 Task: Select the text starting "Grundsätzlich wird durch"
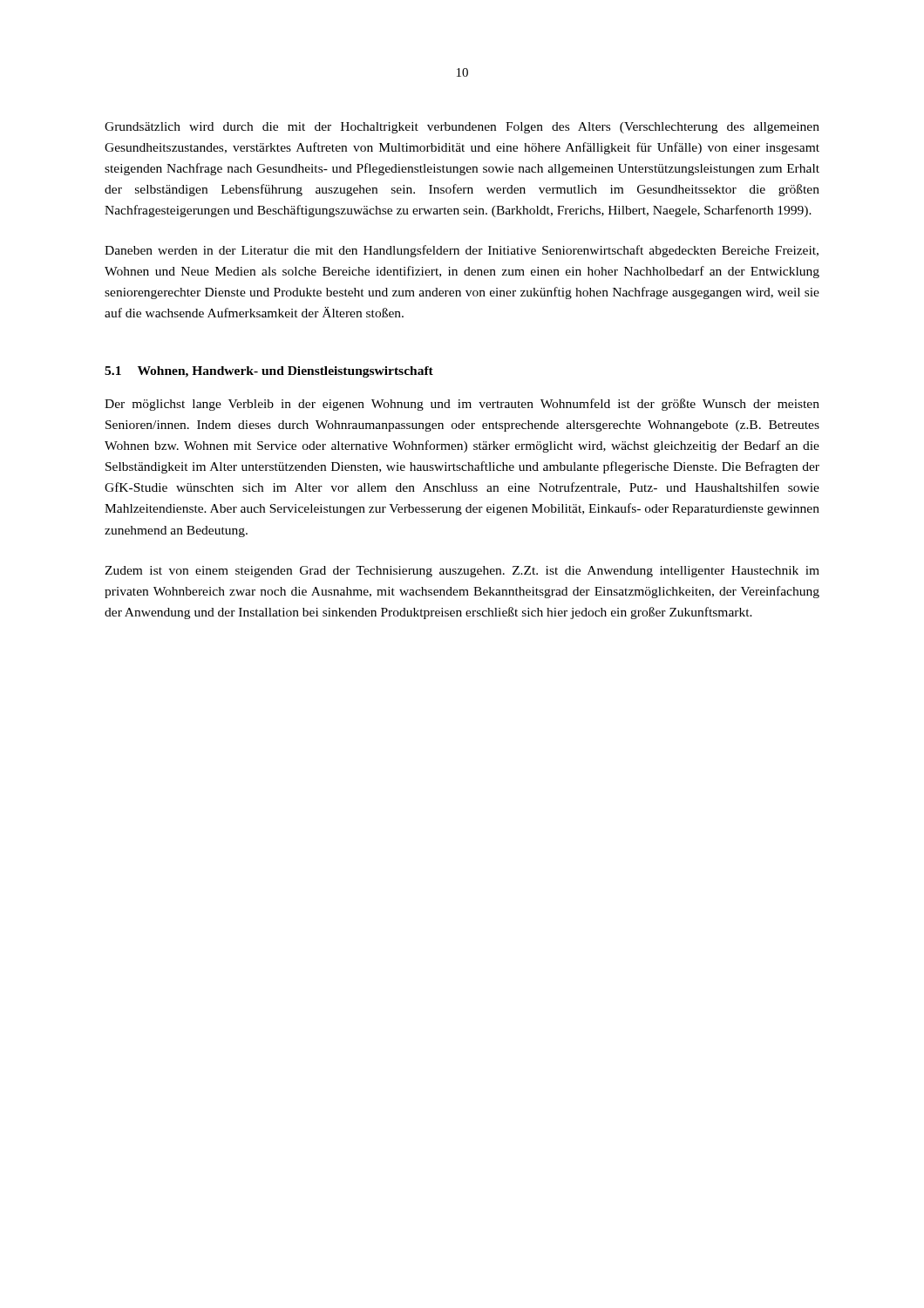pos(462,168)
